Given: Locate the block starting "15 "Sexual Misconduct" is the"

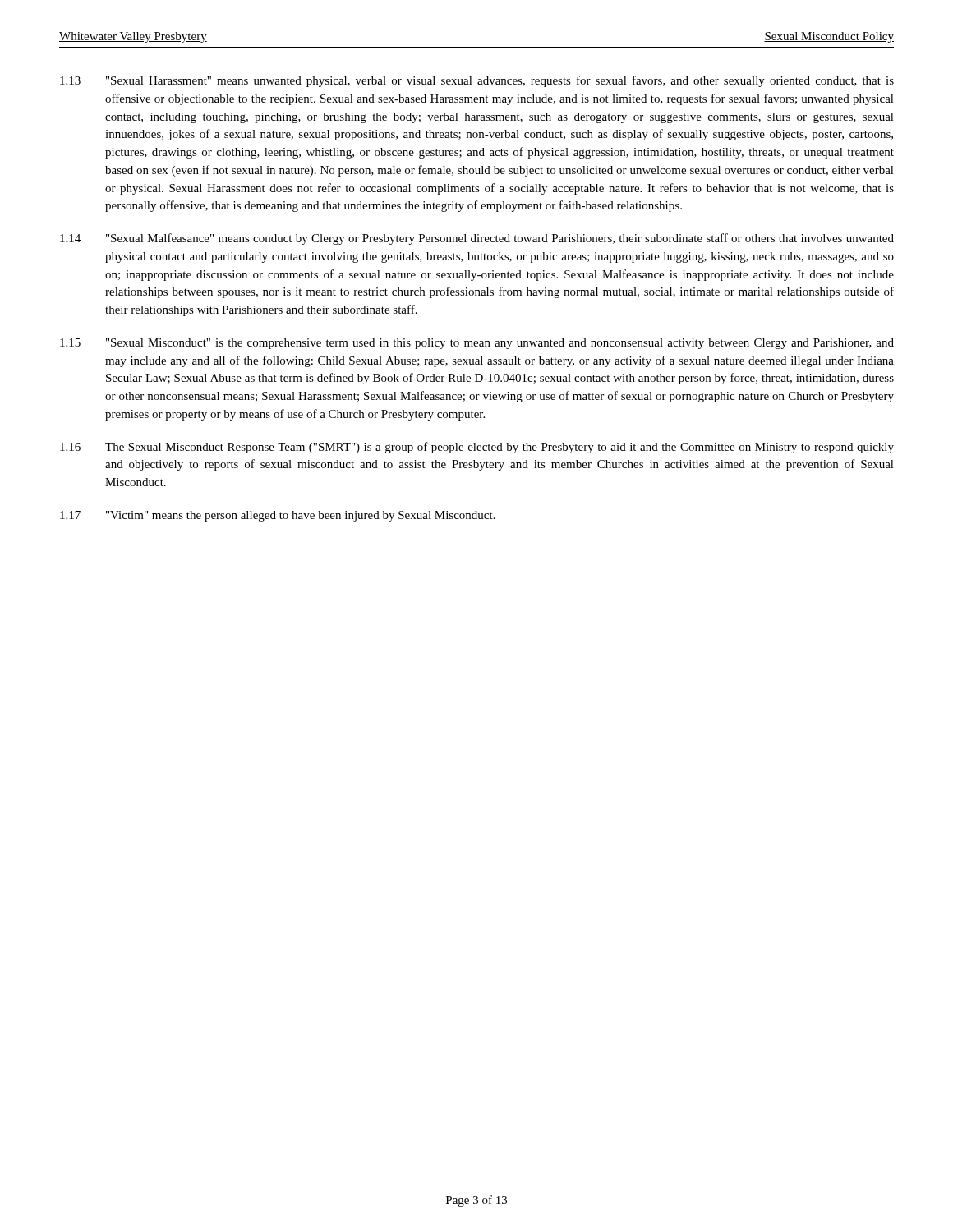Looking at the screenshot, I should coord(476,379).
